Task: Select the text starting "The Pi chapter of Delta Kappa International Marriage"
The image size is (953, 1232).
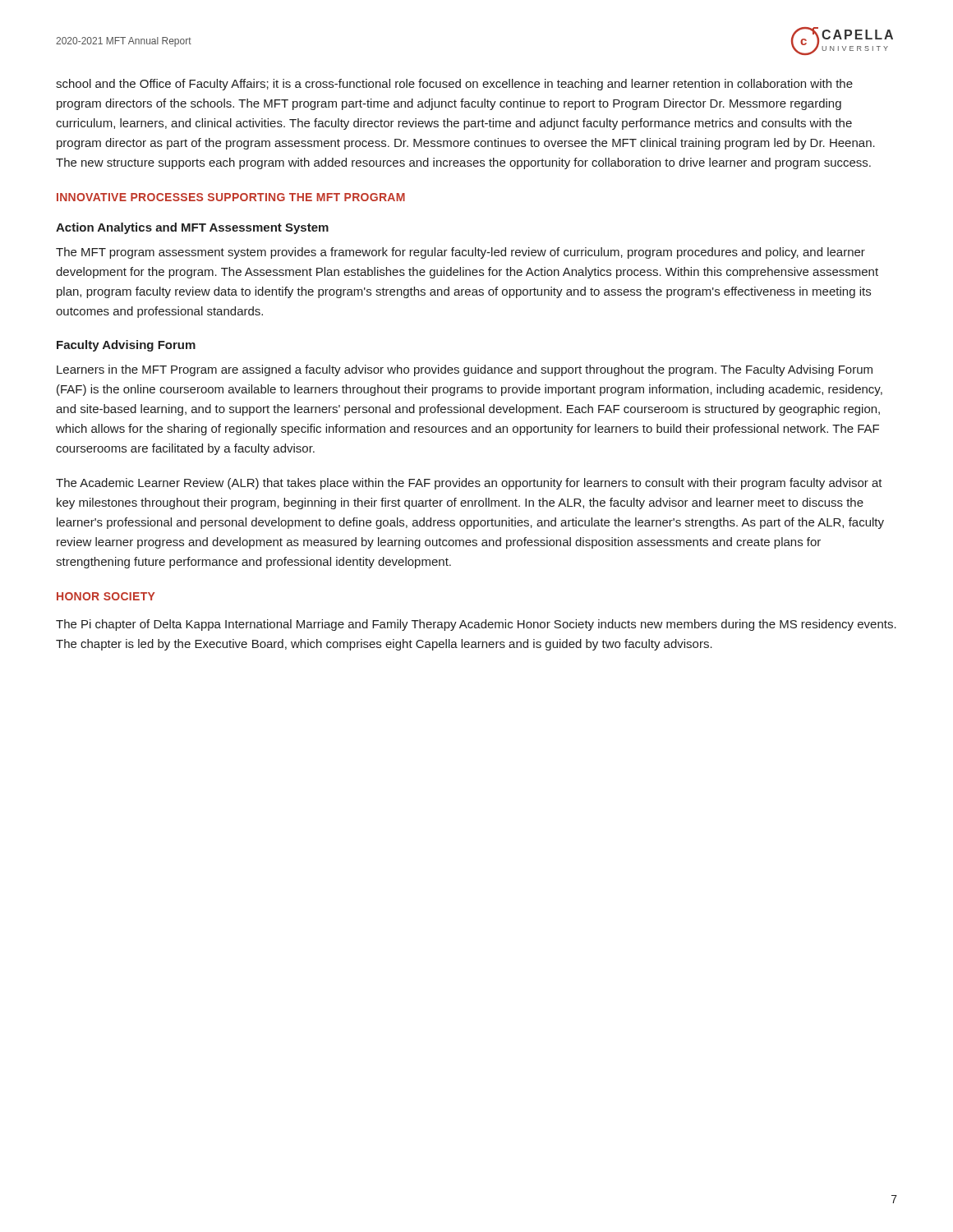Action: click(476, 634)
